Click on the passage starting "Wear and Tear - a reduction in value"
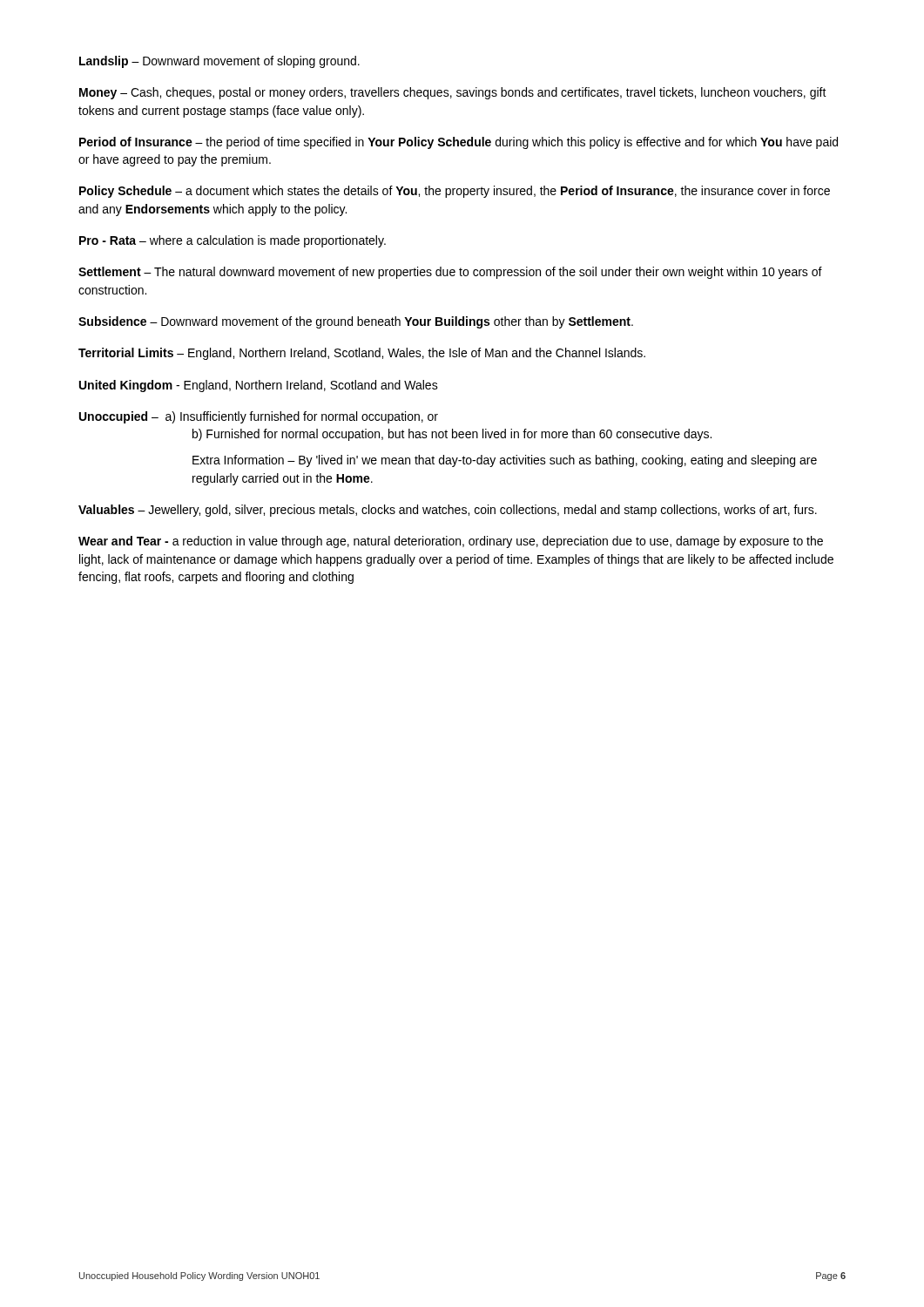Screen dimensions: 1307x924 point(456,559)
